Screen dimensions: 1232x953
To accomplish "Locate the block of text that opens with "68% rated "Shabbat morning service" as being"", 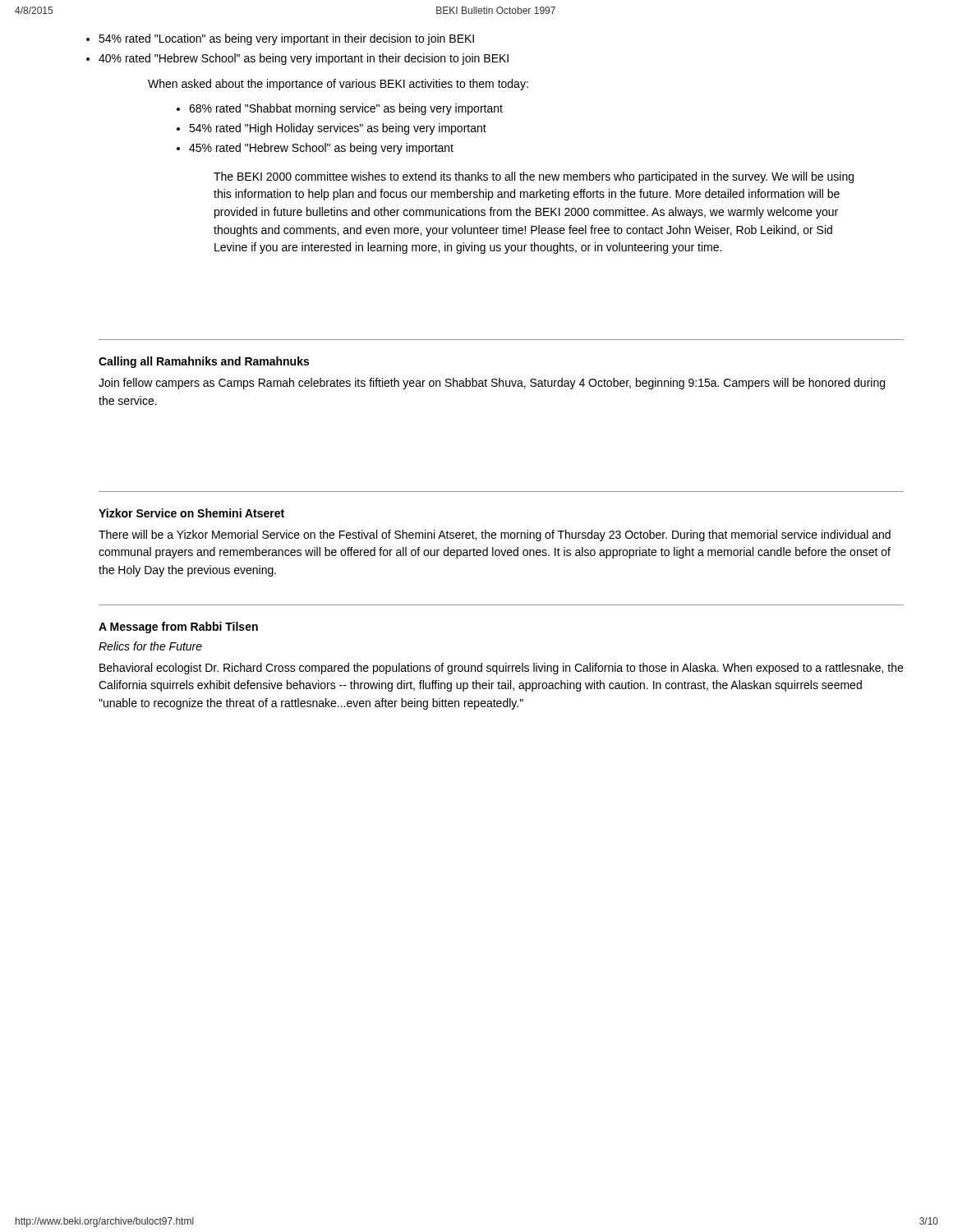I will point(346,108).
